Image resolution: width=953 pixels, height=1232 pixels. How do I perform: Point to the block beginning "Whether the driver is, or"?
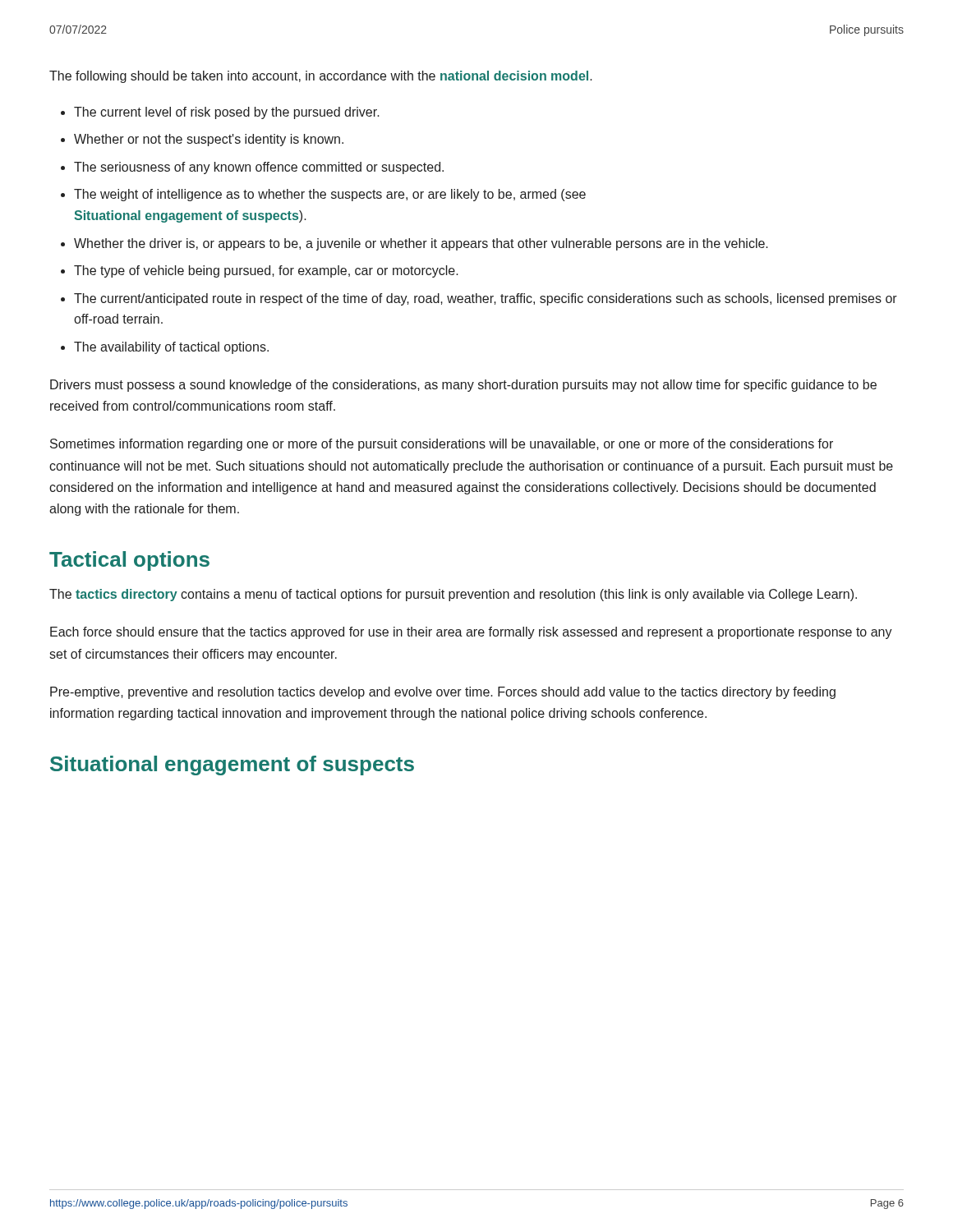421,243
